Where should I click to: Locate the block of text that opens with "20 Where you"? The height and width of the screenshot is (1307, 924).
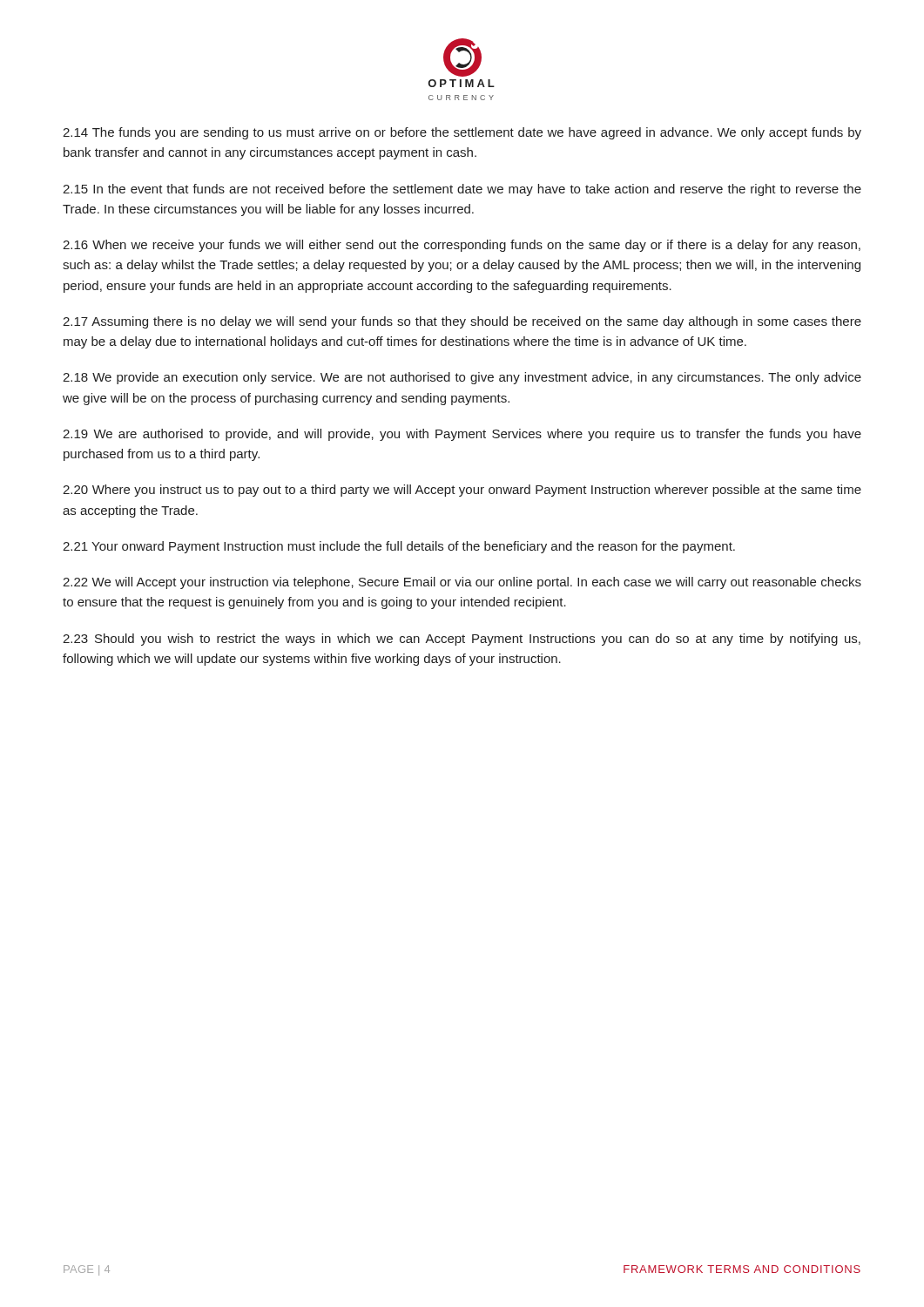462,500
